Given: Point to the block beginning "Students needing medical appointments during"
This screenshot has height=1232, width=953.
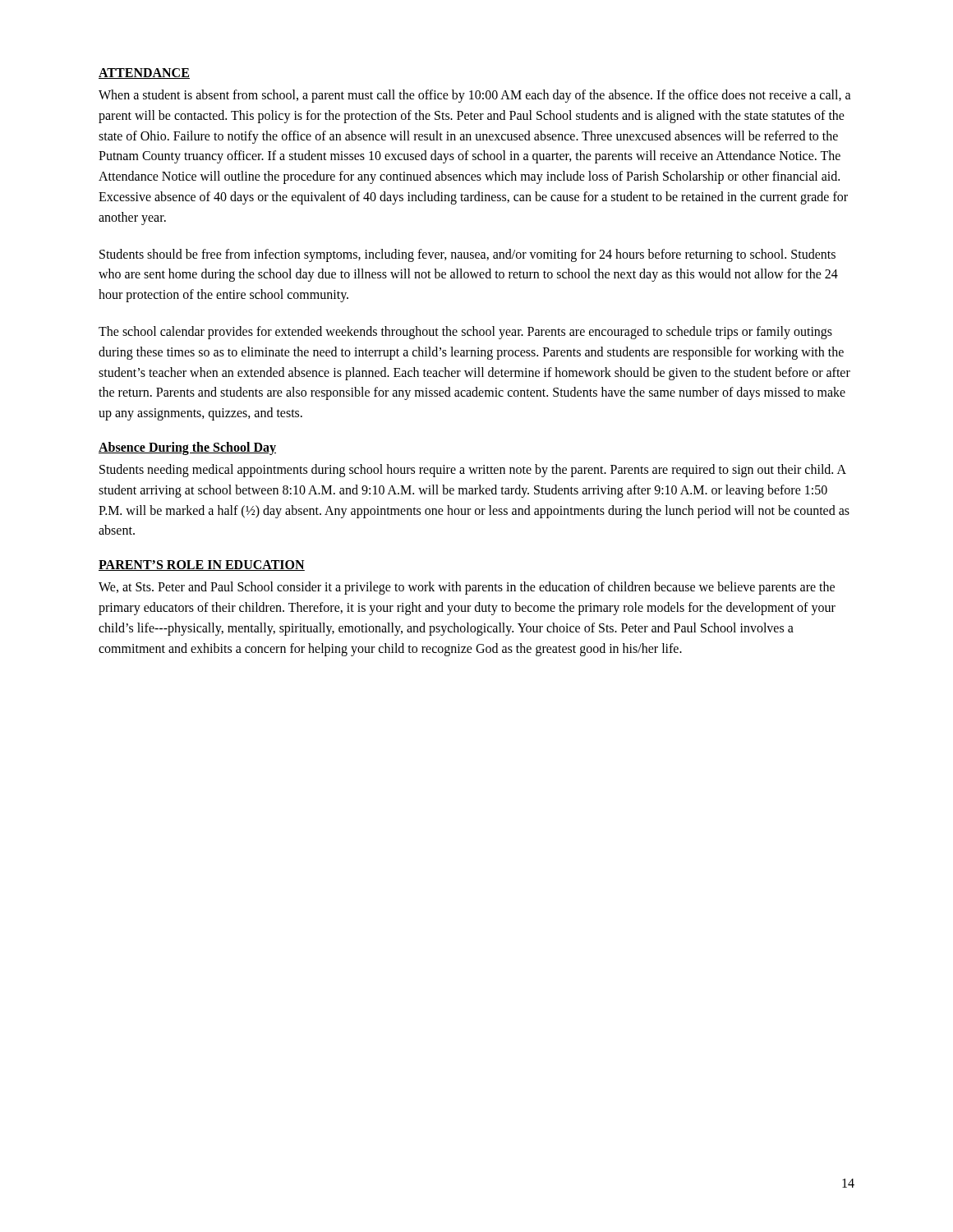Looking at the screenshot, I should click(474, 500).
